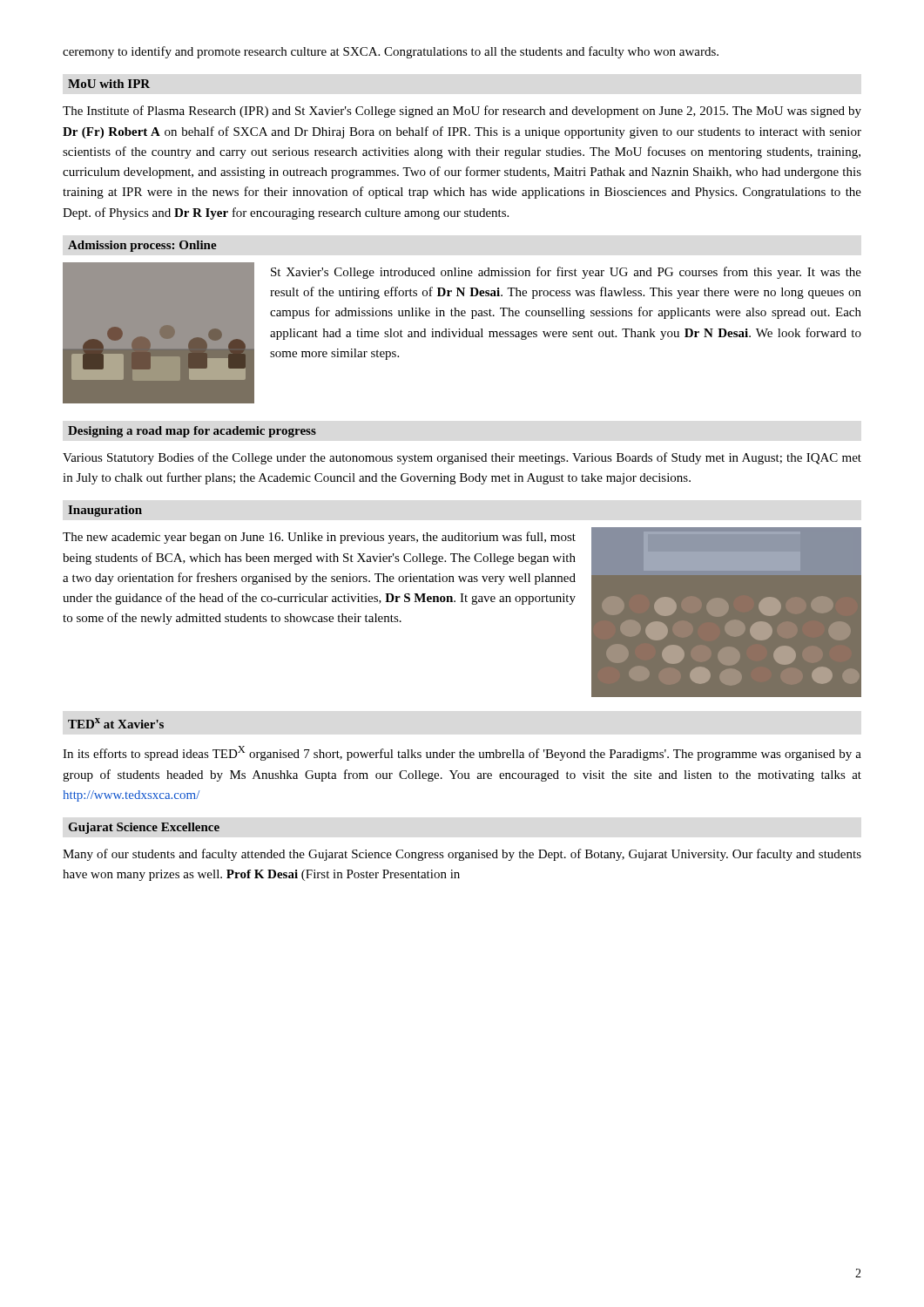The width and height of the screenshot is (924, 1307).
Task: Select the section header containing "Designing a road map for"
Action: coord(192,430)
